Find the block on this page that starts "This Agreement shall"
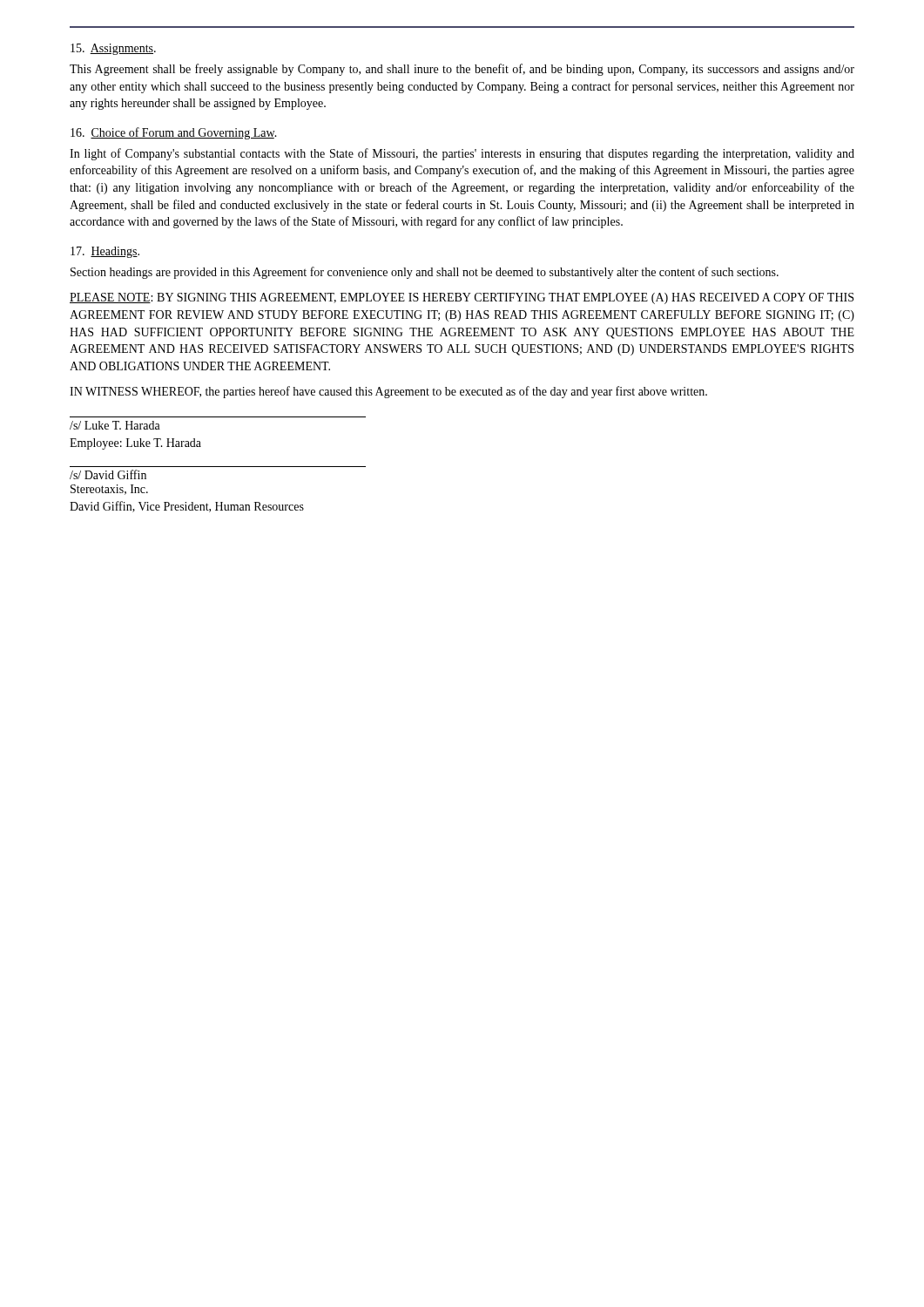The image size is (924, 1307). [462, 87]
